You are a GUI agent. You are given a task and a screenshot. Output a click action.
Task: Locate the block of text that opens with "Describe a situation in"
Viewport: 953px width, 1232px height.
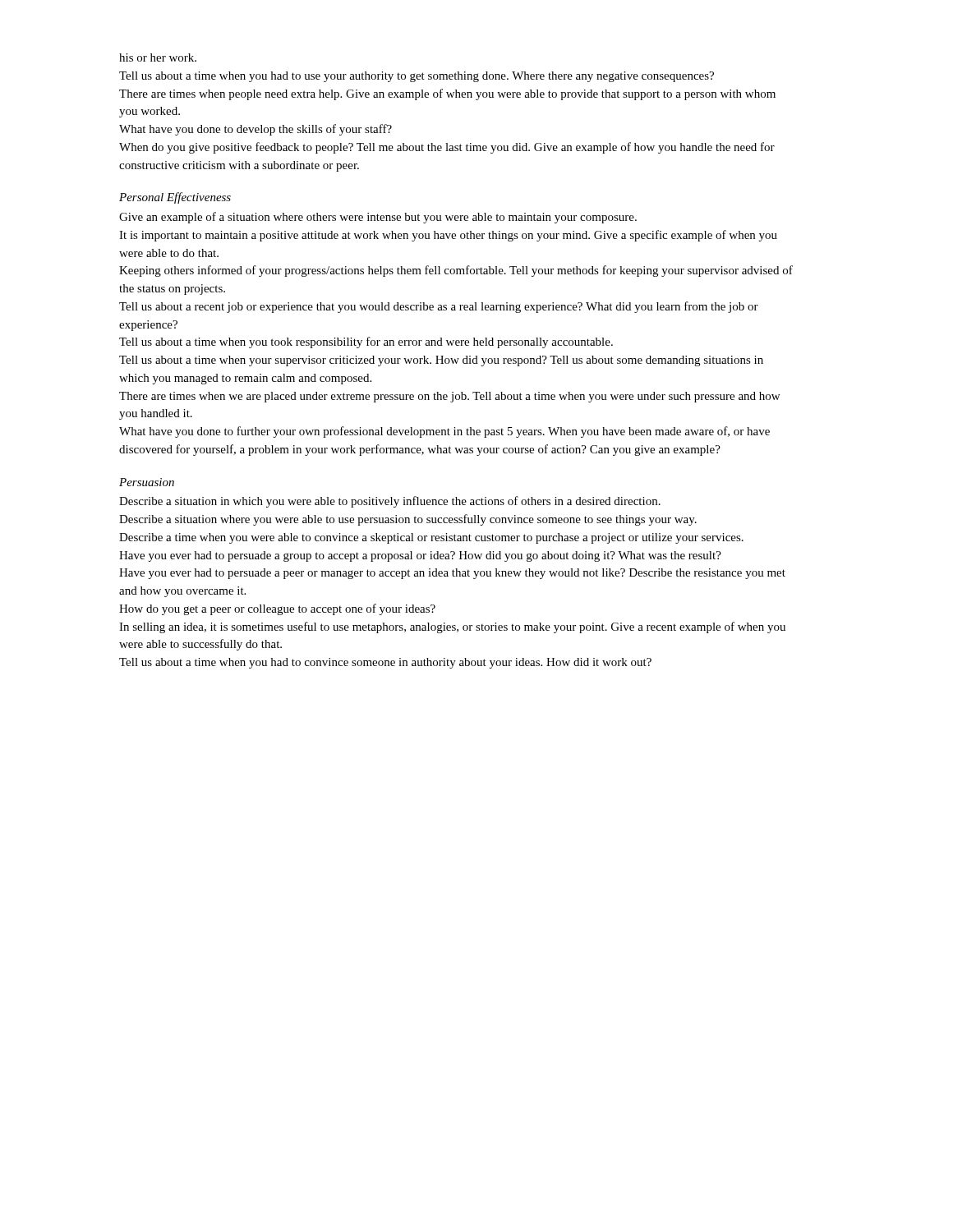click(x=390, y=501)
